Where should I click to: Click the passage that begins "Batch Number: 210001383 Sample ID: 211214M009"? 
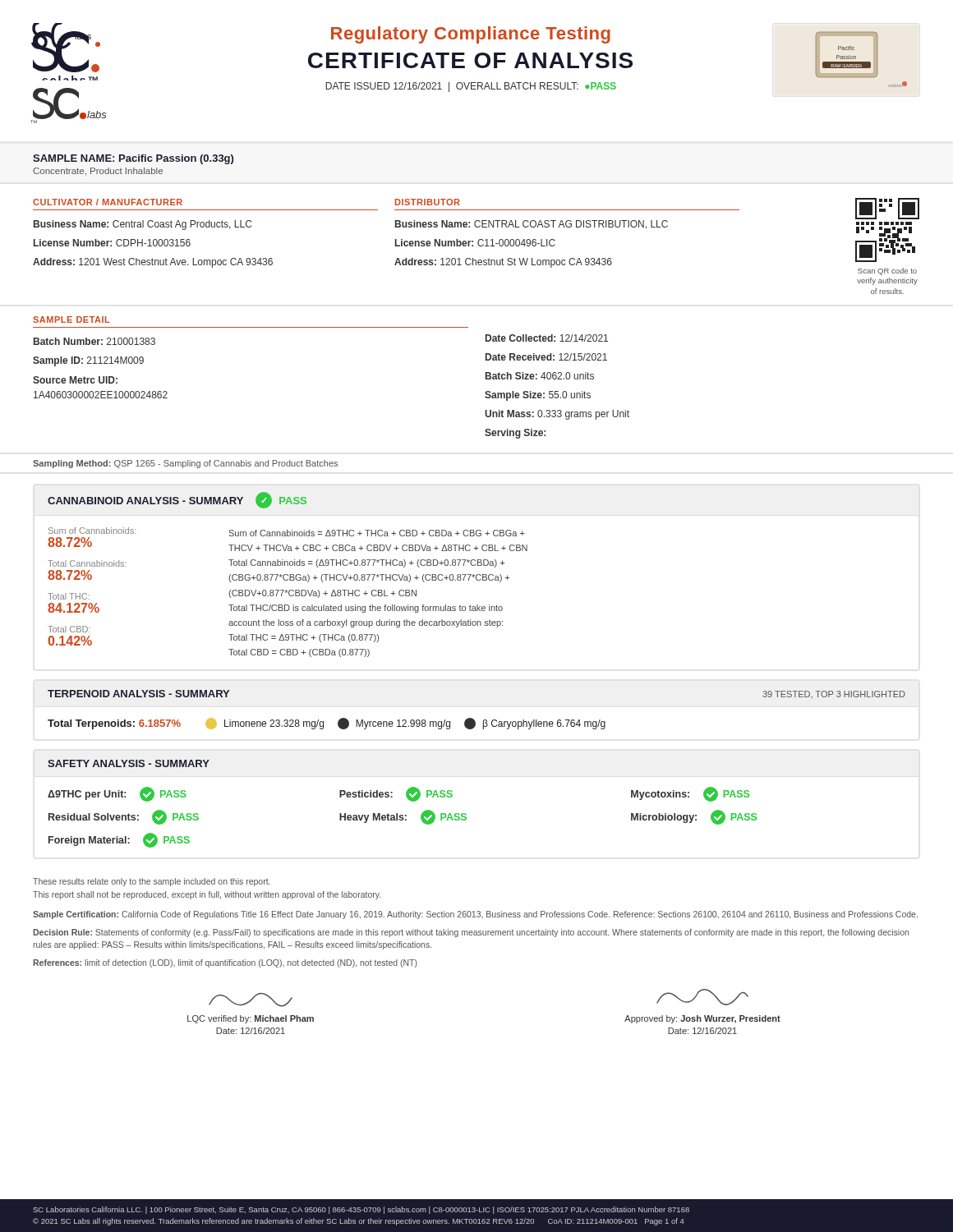point(94,341)
